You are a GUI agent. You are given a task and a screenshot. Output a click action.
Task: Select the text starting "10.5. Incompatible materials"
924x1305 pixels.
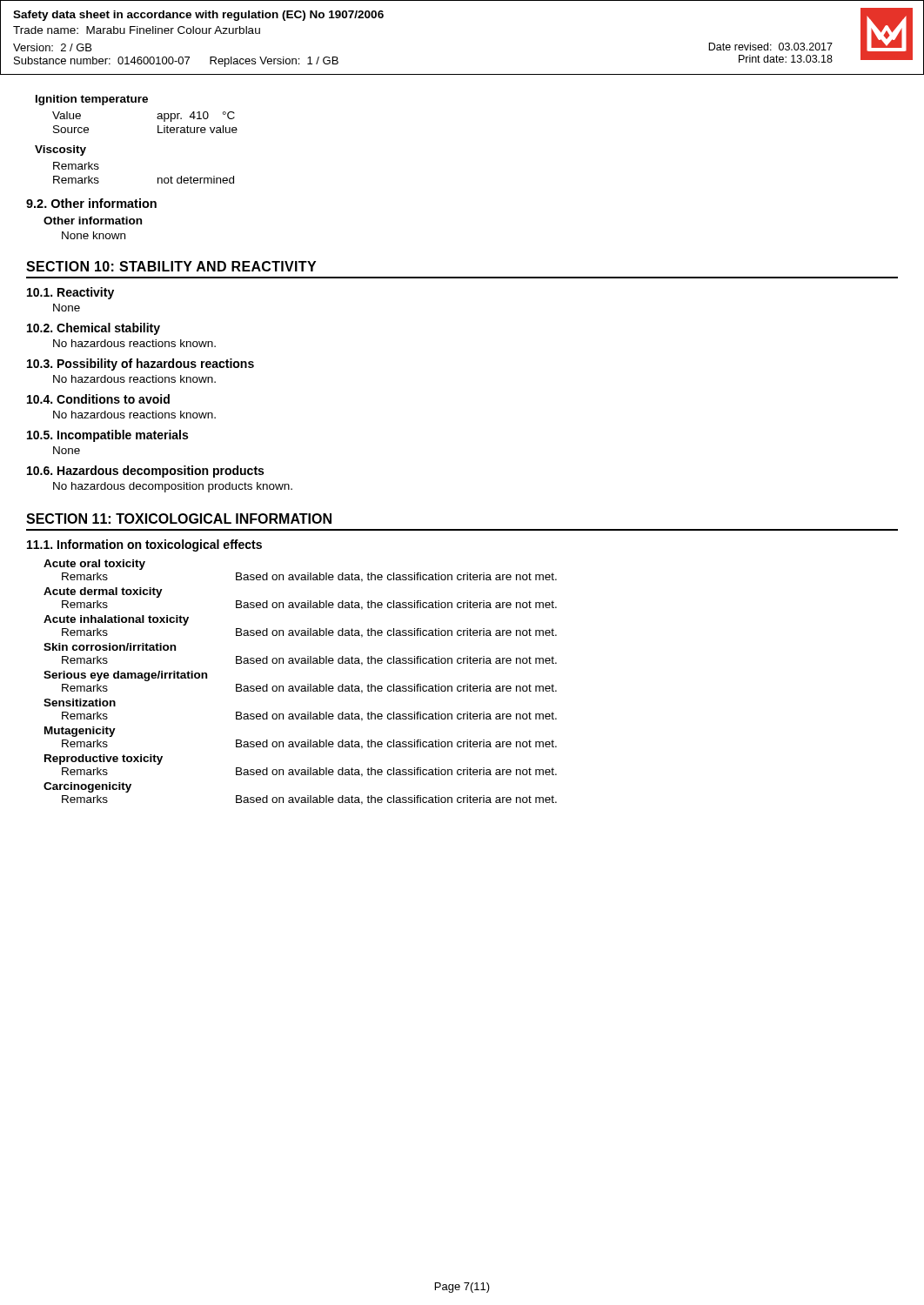point(107,435)
